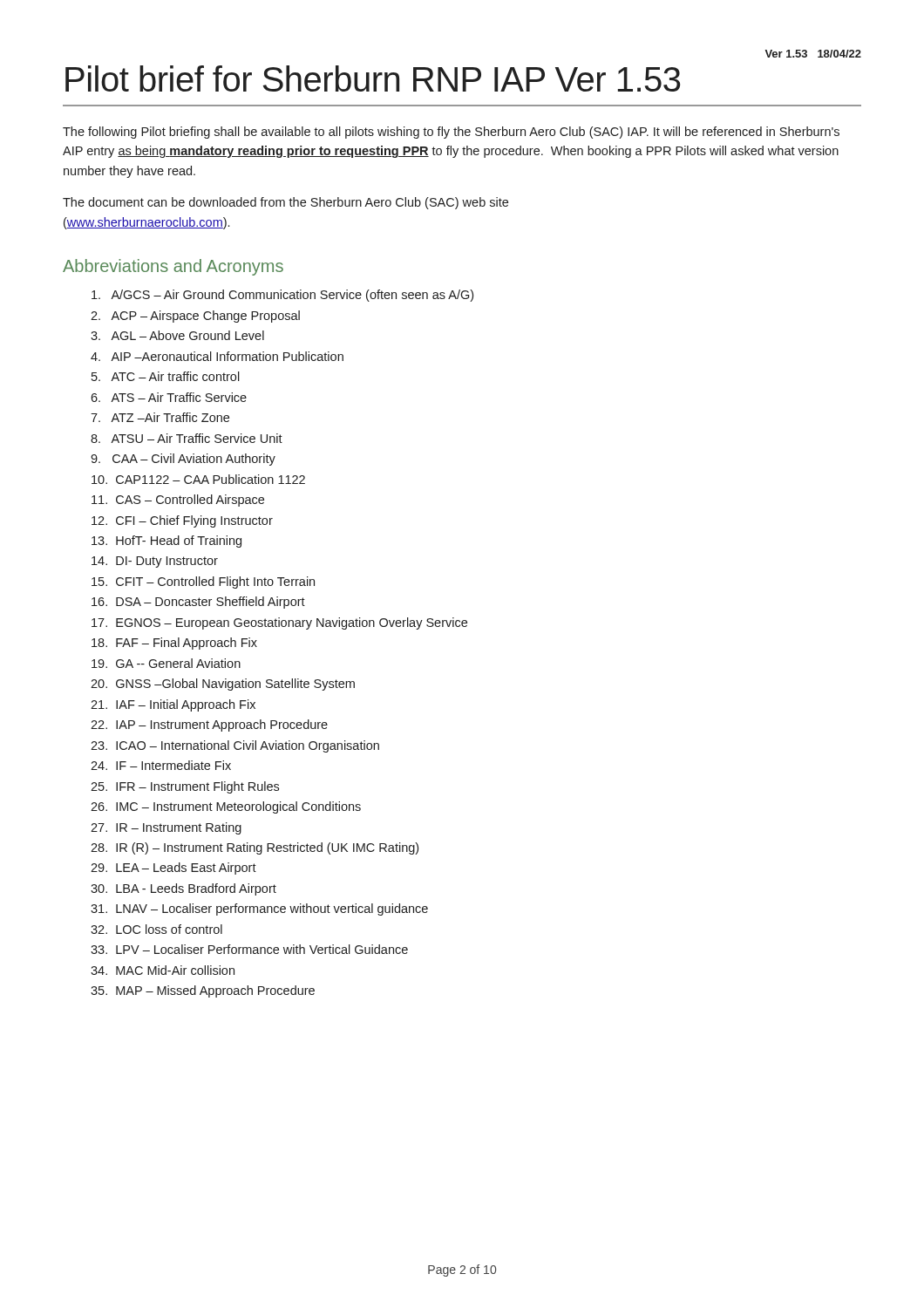
Task: Select the list item that says "13. HofT- Head of Training"
Action: point(167,541)
